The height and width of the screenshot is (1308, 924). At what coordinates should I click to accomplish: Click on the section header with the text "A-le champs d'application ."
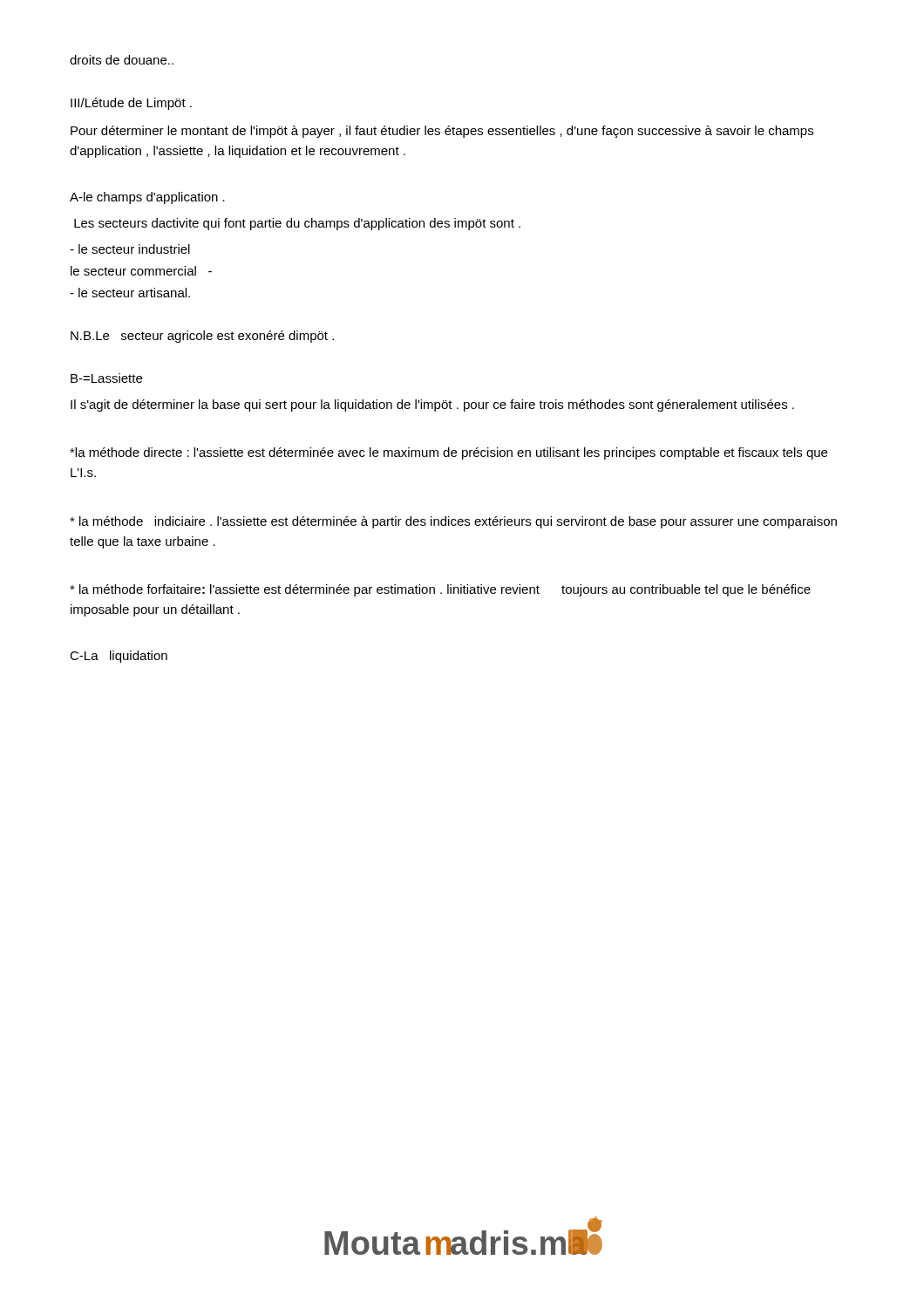point(148,196)
